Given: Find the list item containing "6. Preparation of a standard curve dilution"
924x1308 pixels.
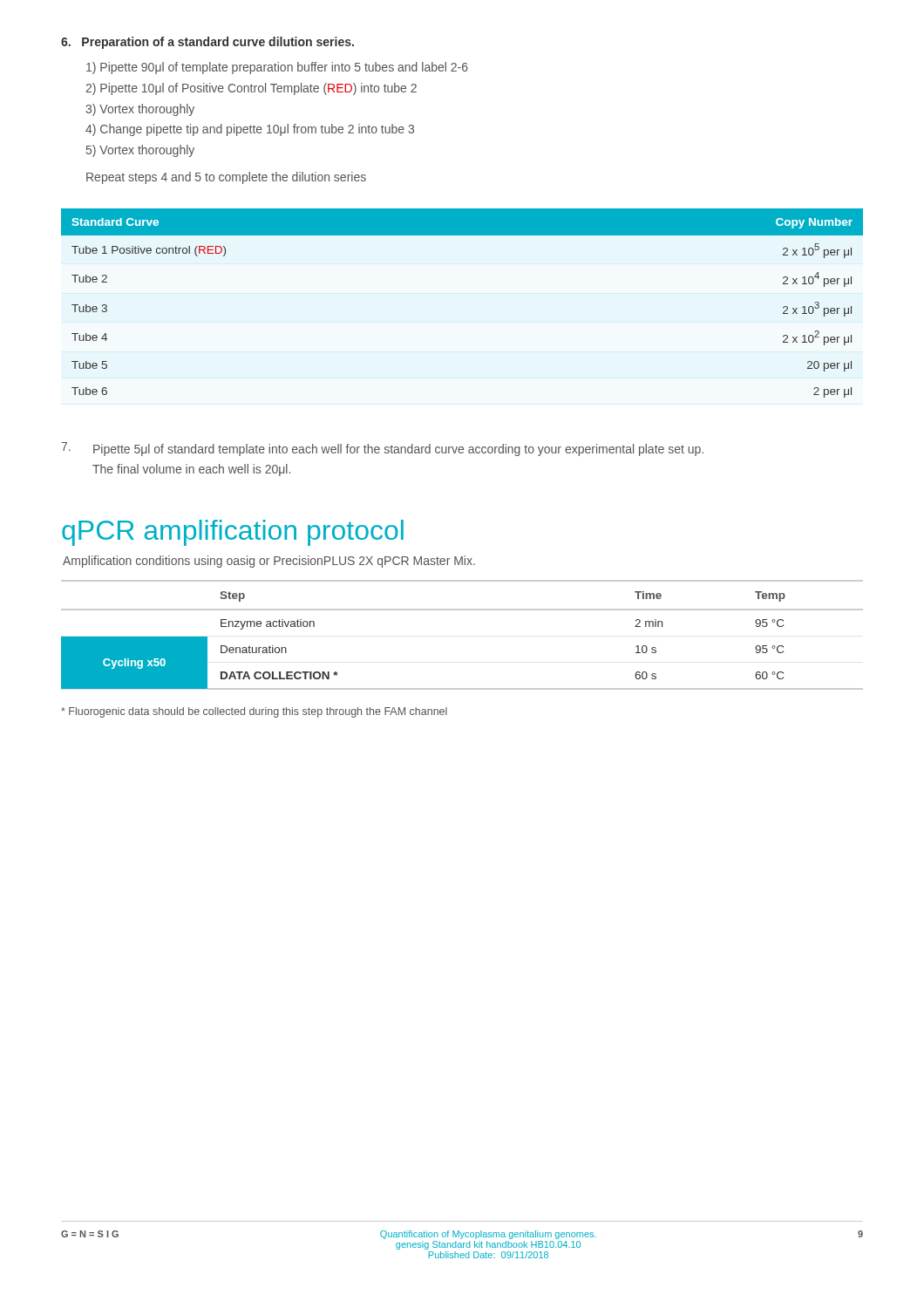Looking at the screenshot, I should coord(207,43).
